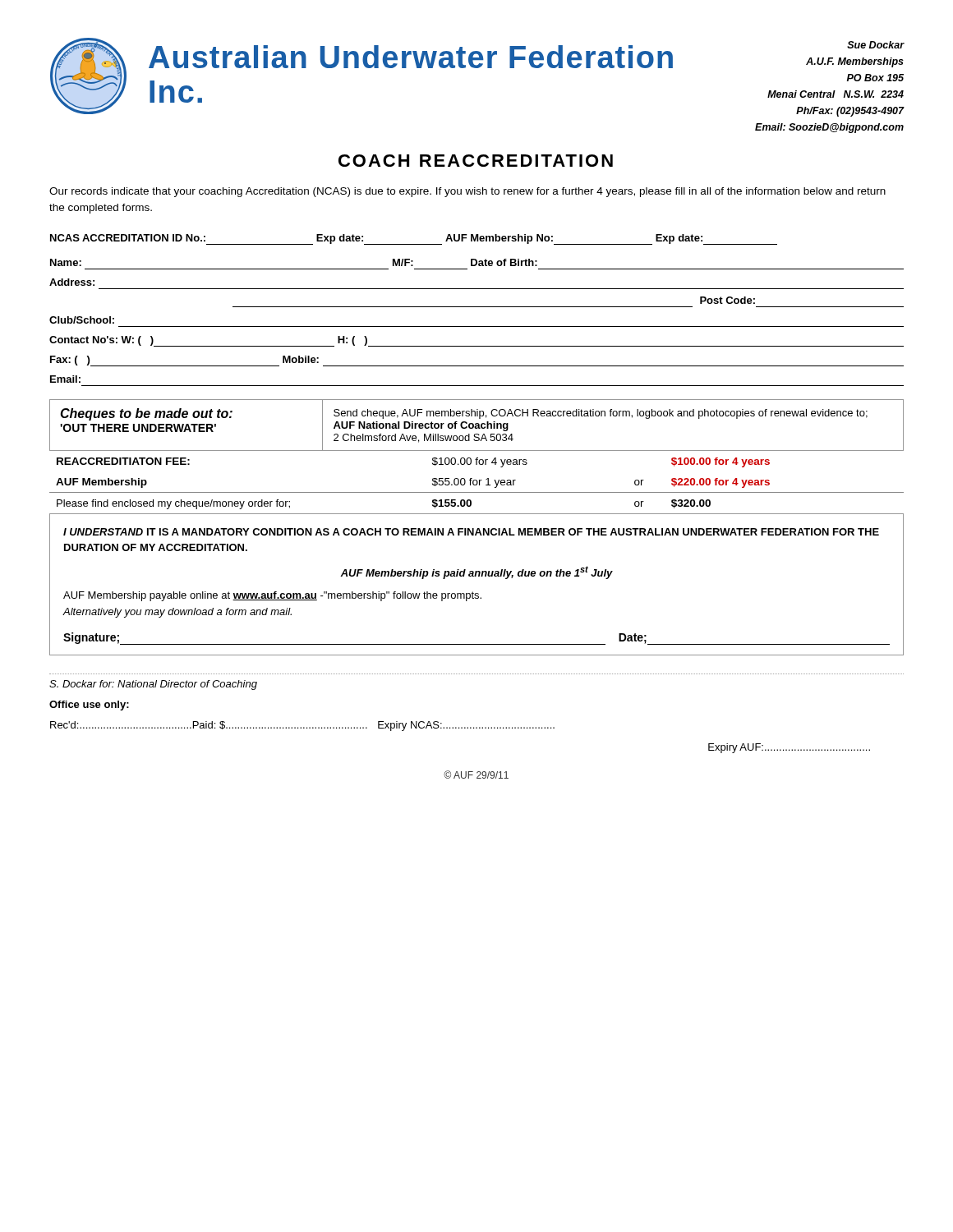Locate the text that says "Rec'd:......................................Paid: $................................................ Expiry NCAS:"
The image size is (953, 1232).
(x=302, y=725)
